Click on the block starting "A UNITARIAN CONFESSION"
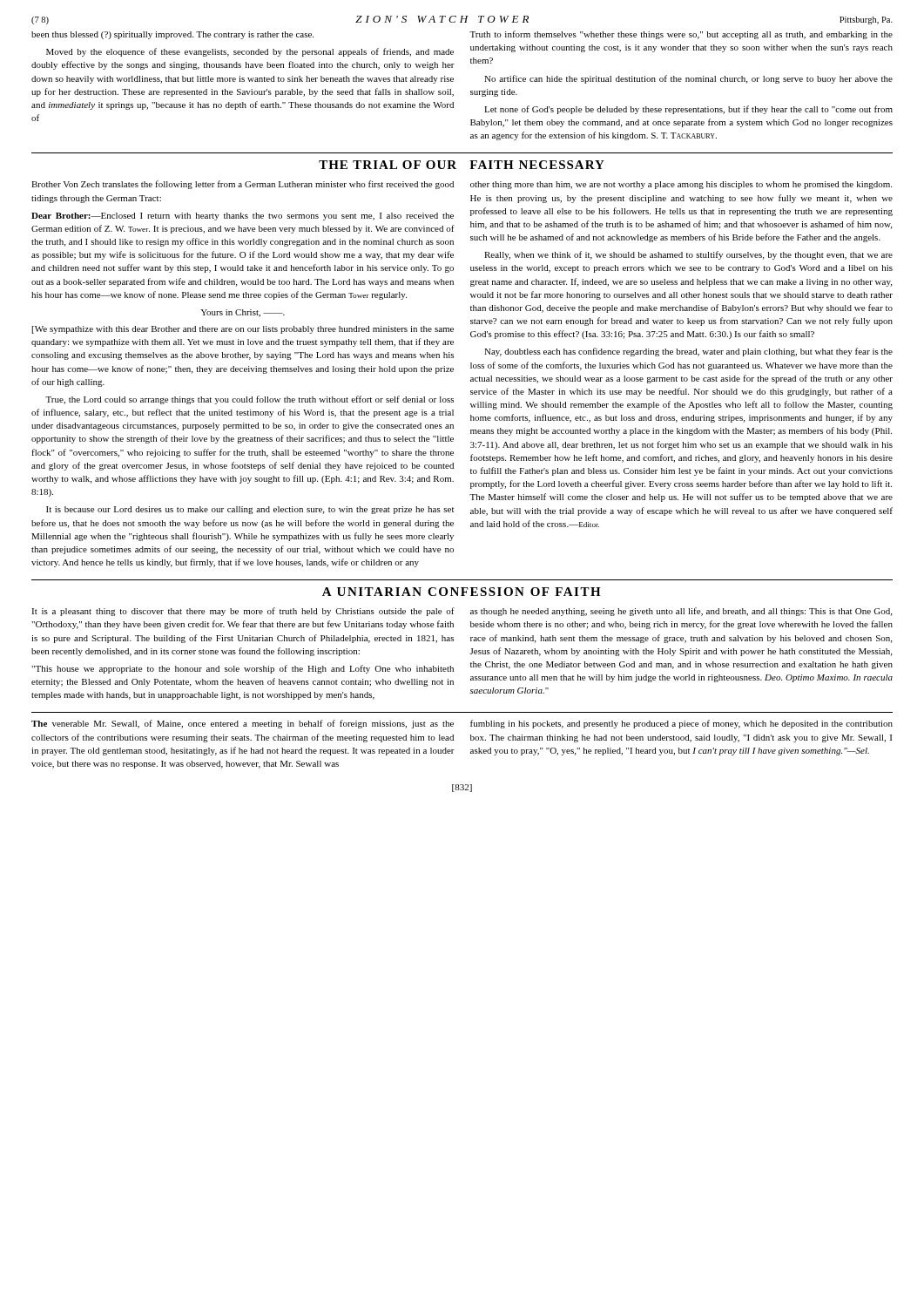 pos(462,592)
